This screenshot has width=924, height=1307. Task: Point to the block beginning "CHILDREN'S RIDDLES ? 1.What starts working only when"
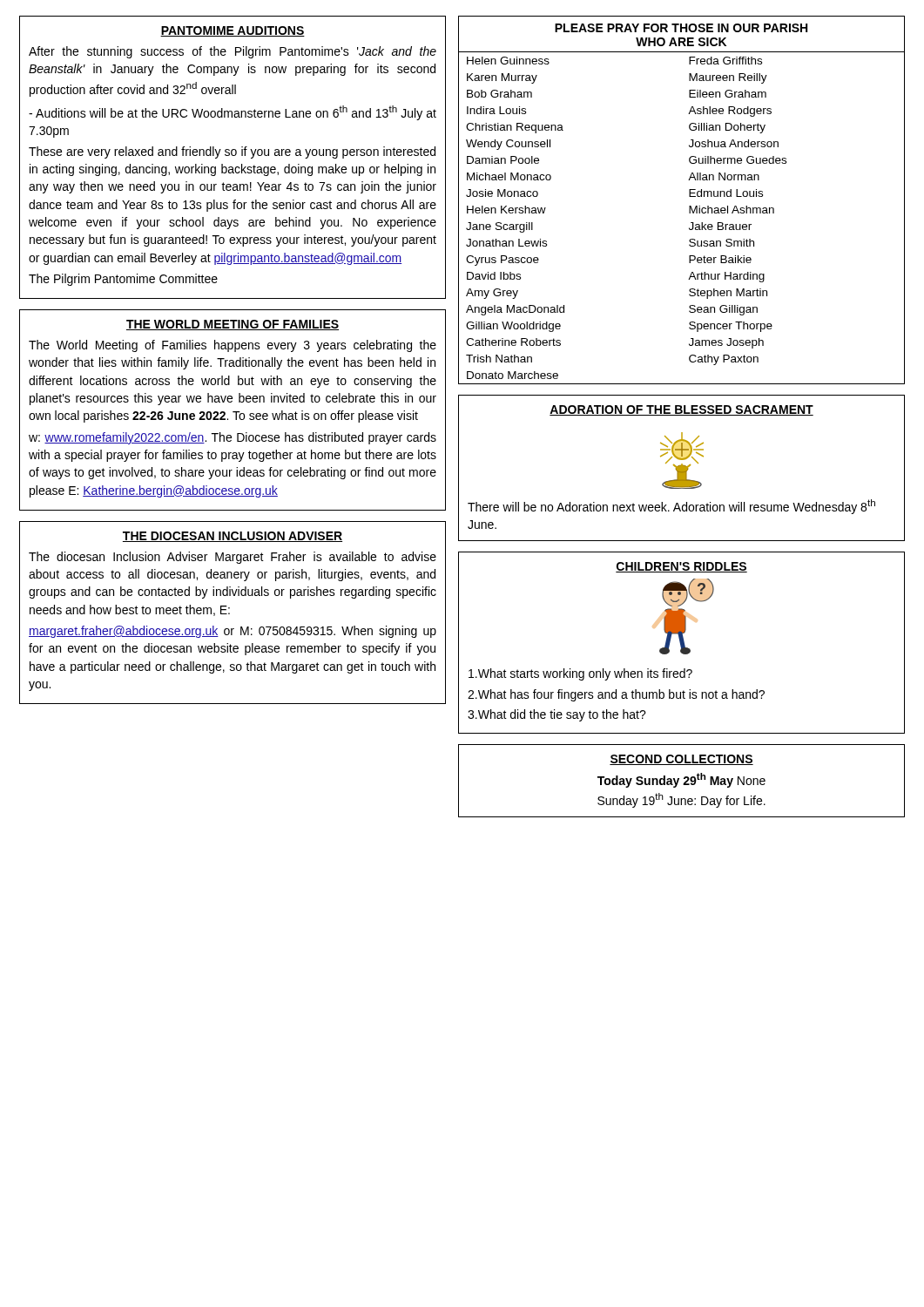point(681,641)
